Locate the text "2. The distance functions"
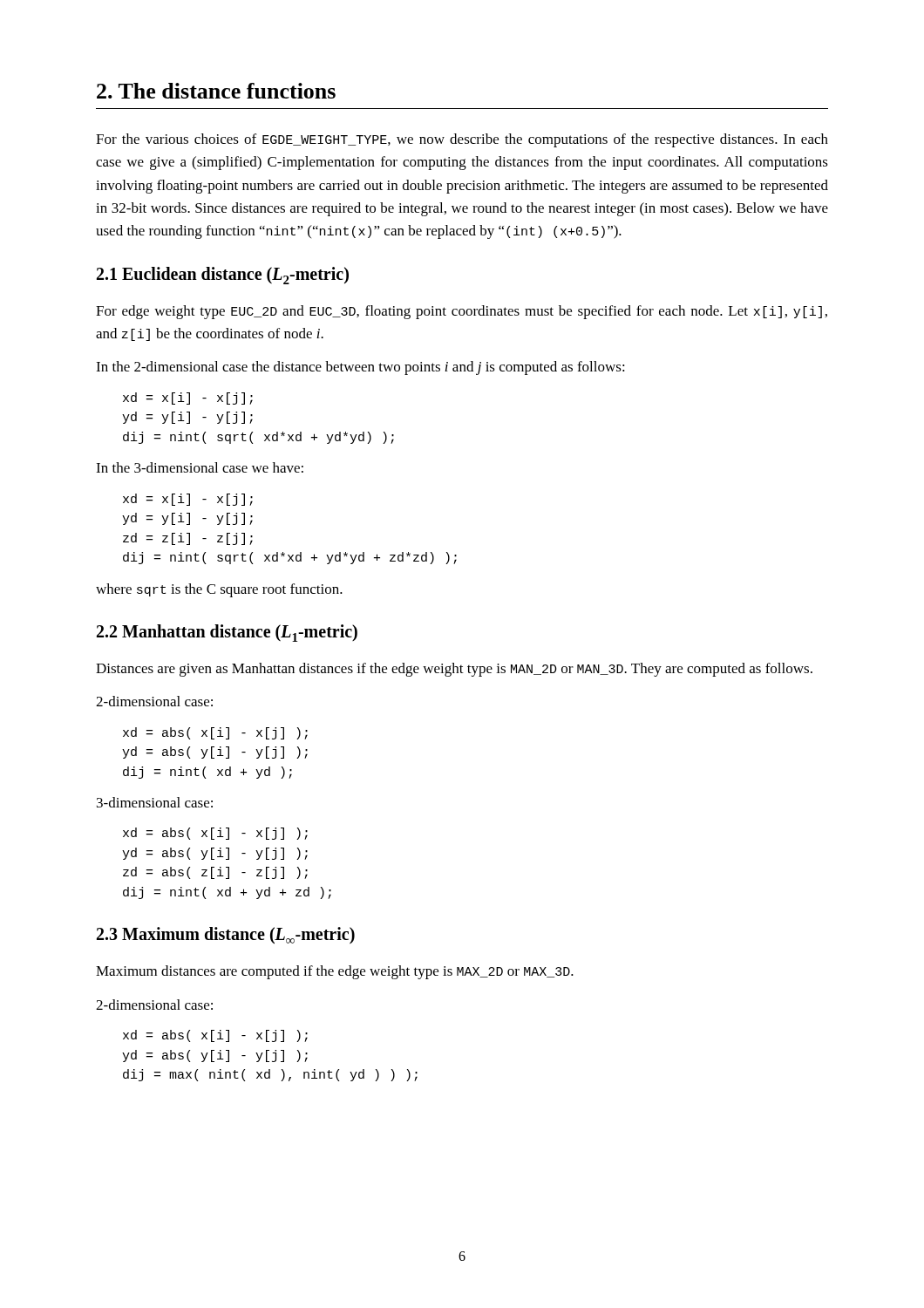 (x=216, y=91)
